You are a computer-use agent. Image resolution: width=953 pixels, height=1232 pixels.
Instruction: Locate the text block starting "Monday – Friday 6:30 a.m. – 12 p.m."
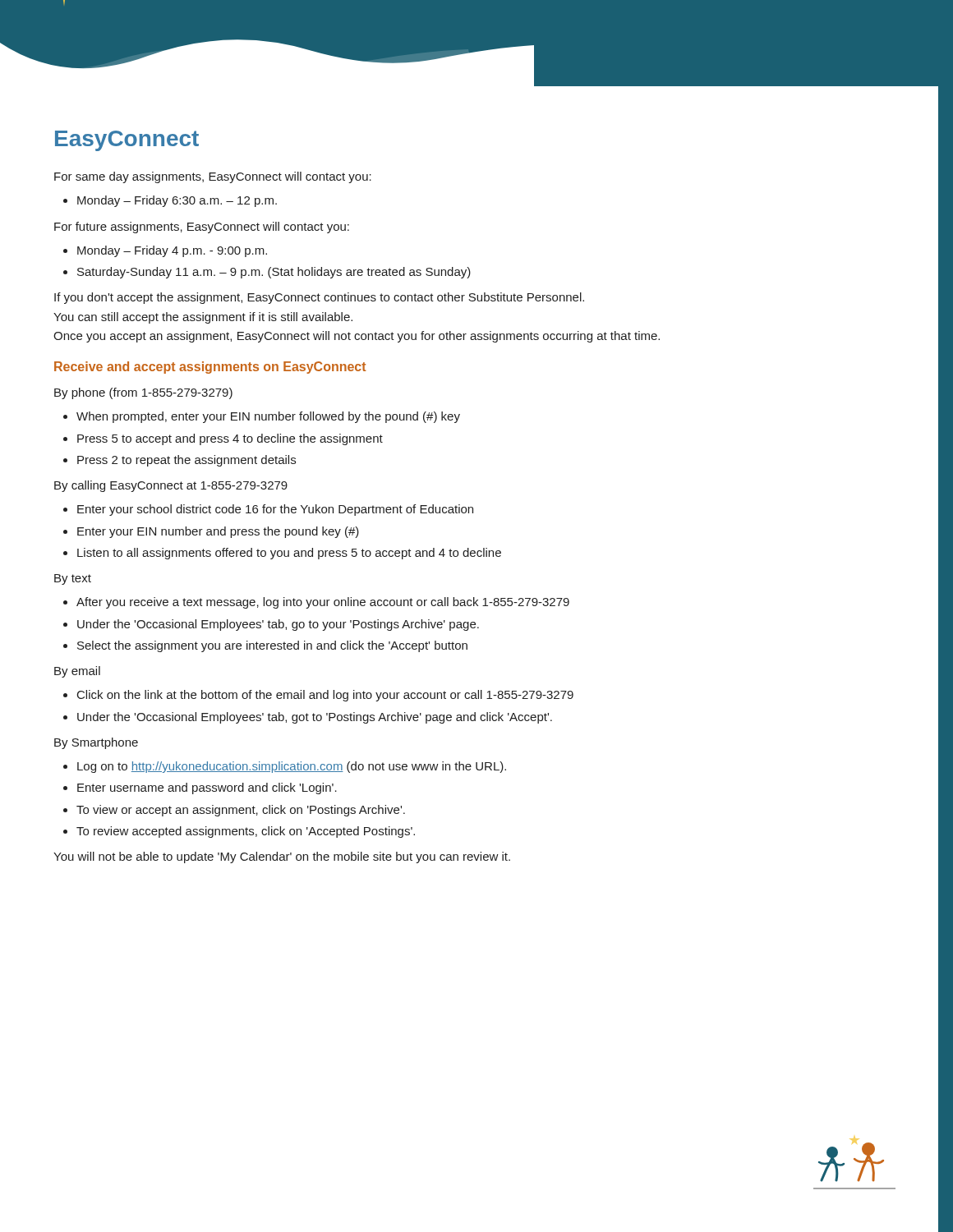tap(177, 200)
